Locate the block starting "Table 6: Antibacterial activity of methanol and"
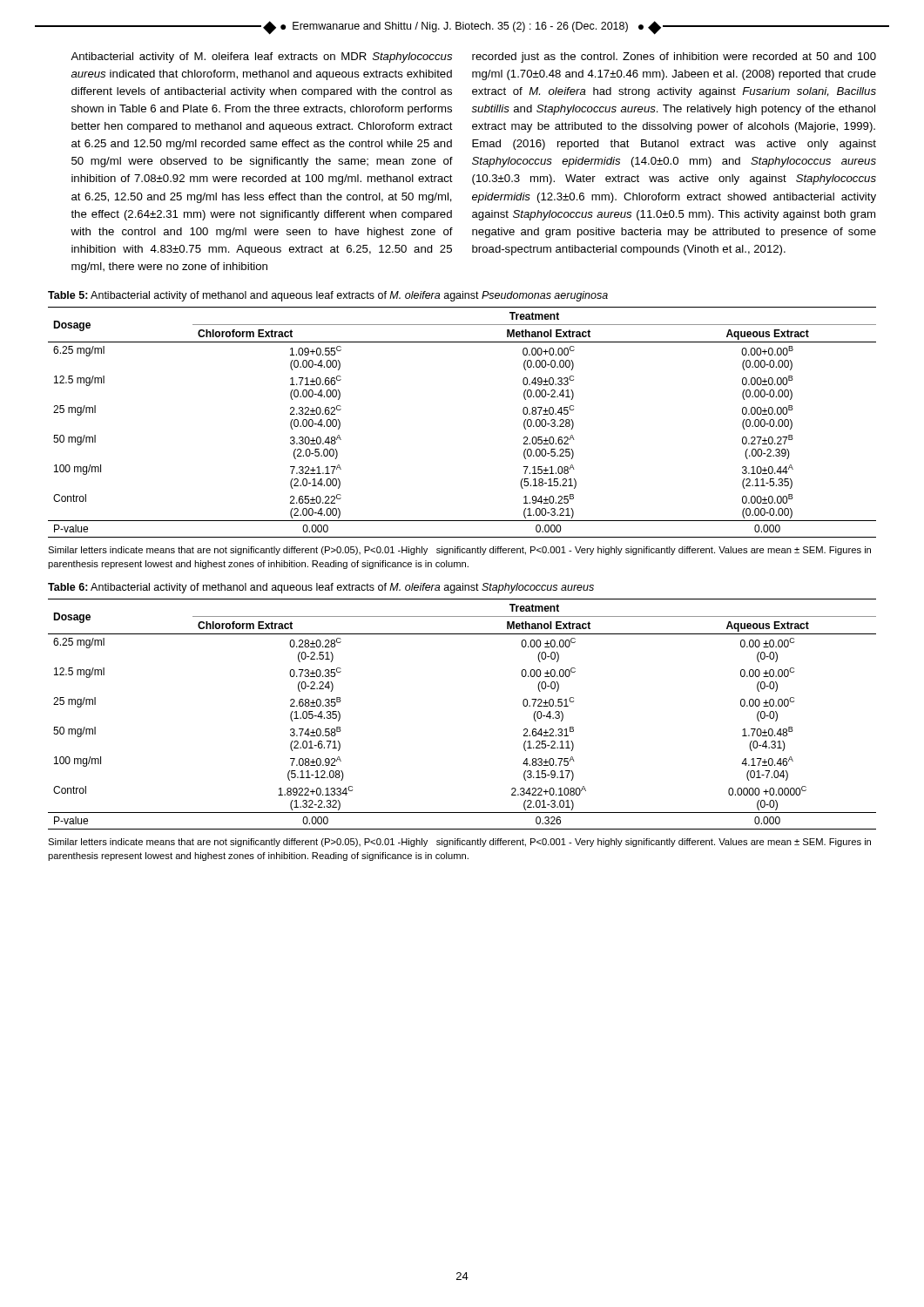Screen dimensions: 1307x924 pyautogui.click(x=321, y=587)
